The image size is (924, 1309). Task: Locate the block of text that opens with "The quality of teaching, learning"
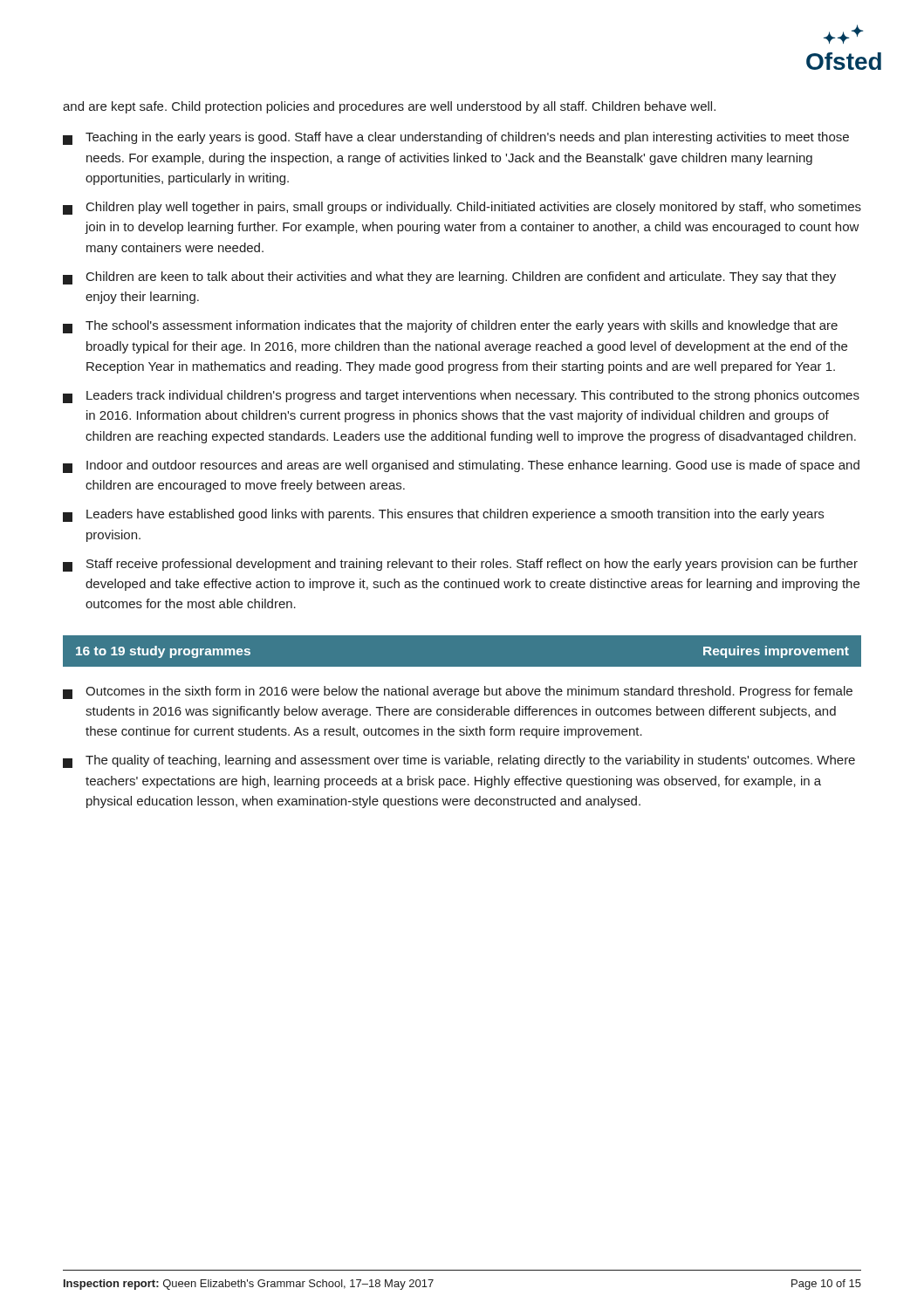[462, 780]
